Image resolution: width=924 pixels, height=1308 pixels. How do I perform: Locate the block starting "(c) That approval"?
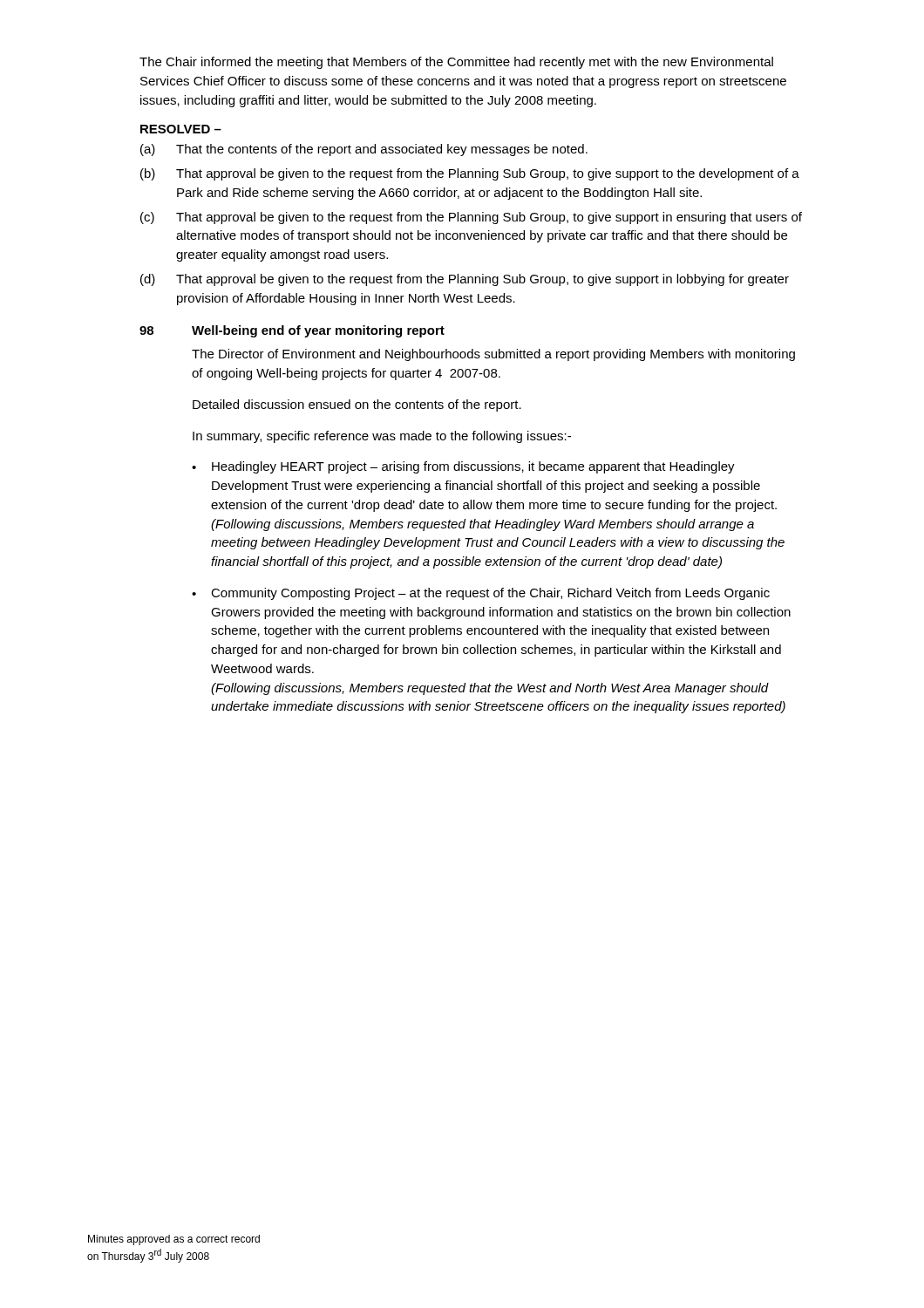point(471,236)
